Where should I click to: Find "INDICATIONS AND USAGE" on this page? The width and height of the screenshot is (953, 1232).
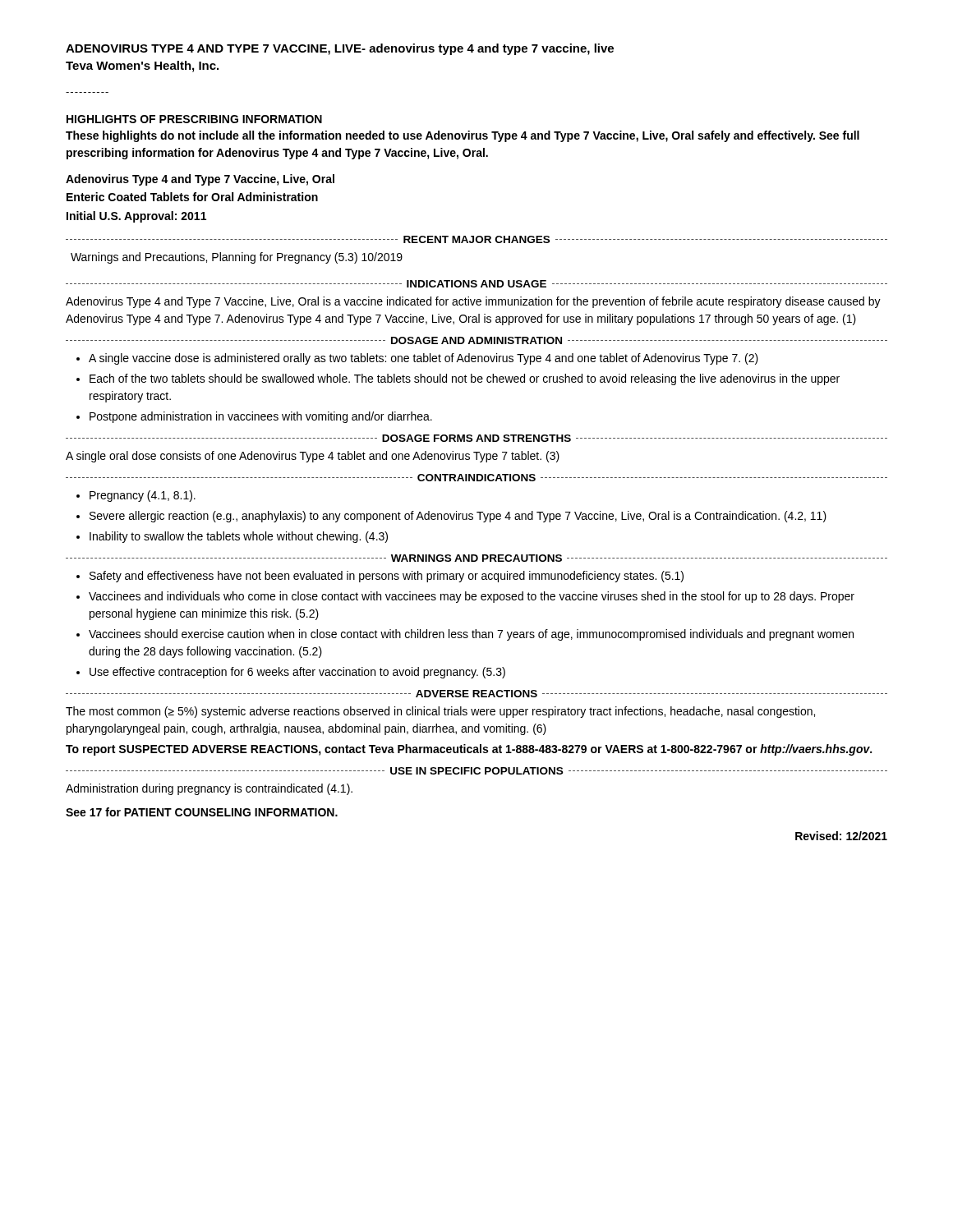tap(476, 284)
